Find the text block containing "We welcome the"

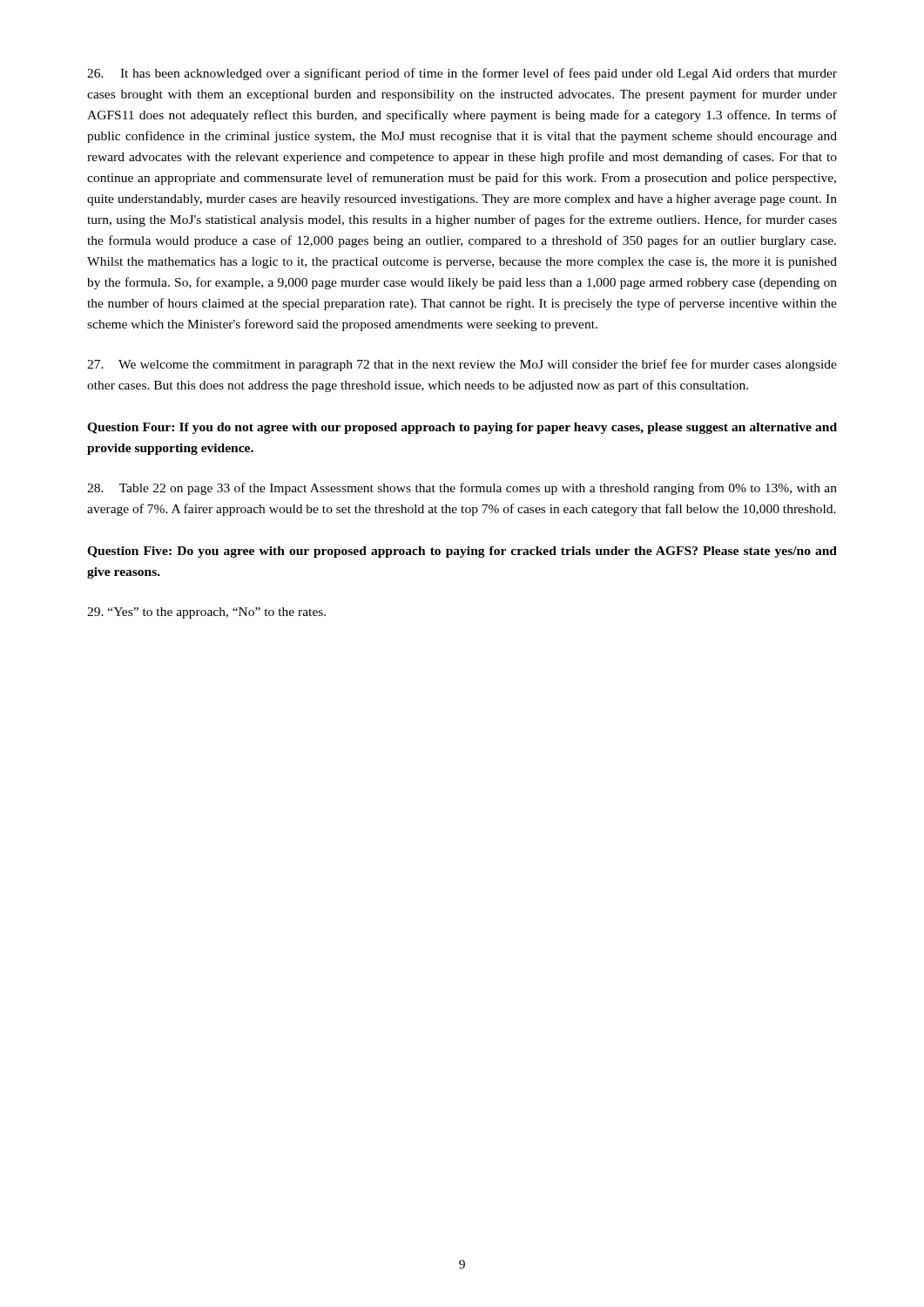click(462, 374)
